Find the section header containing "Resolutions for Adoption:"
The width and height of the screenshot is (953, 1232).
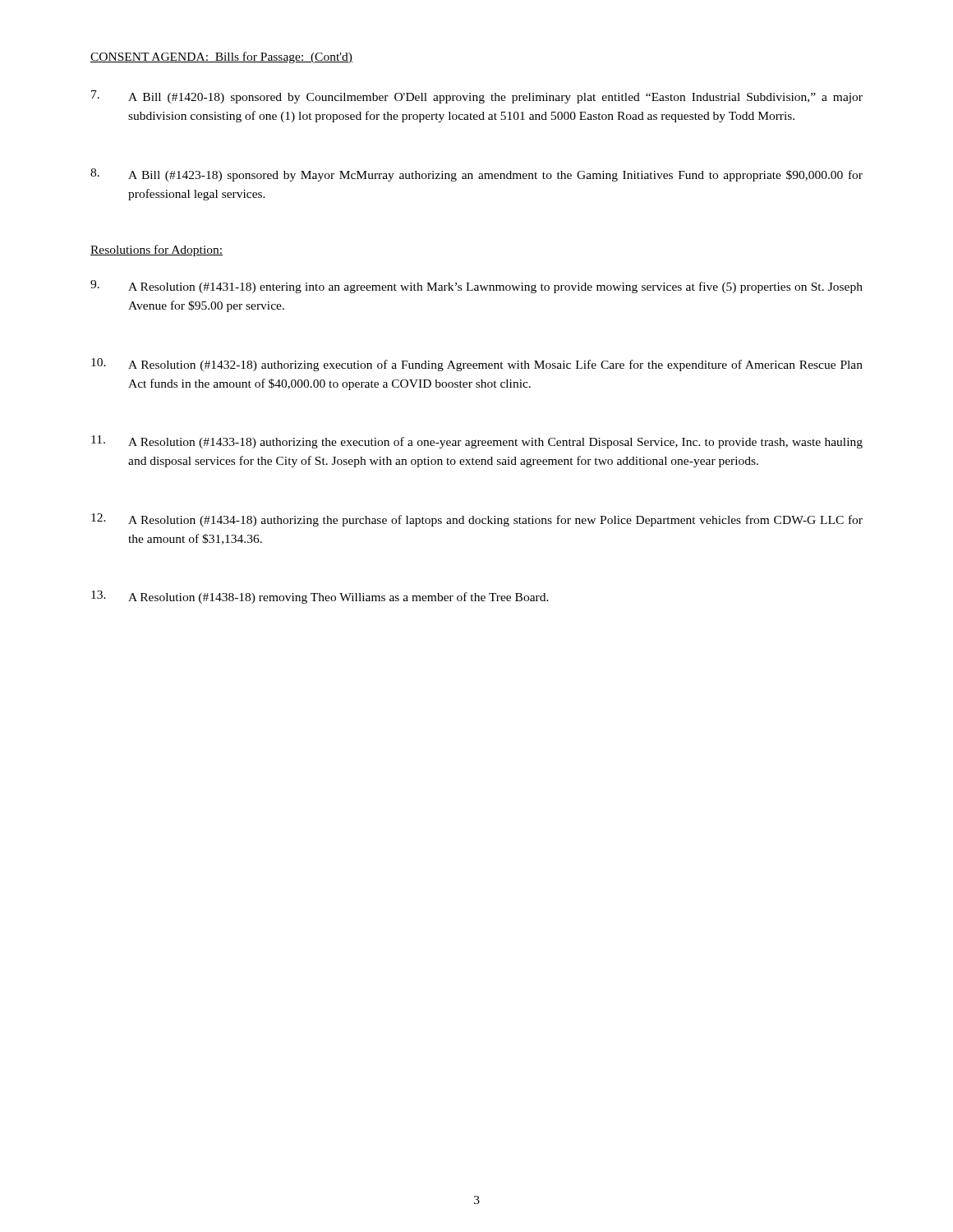point(157,249)
